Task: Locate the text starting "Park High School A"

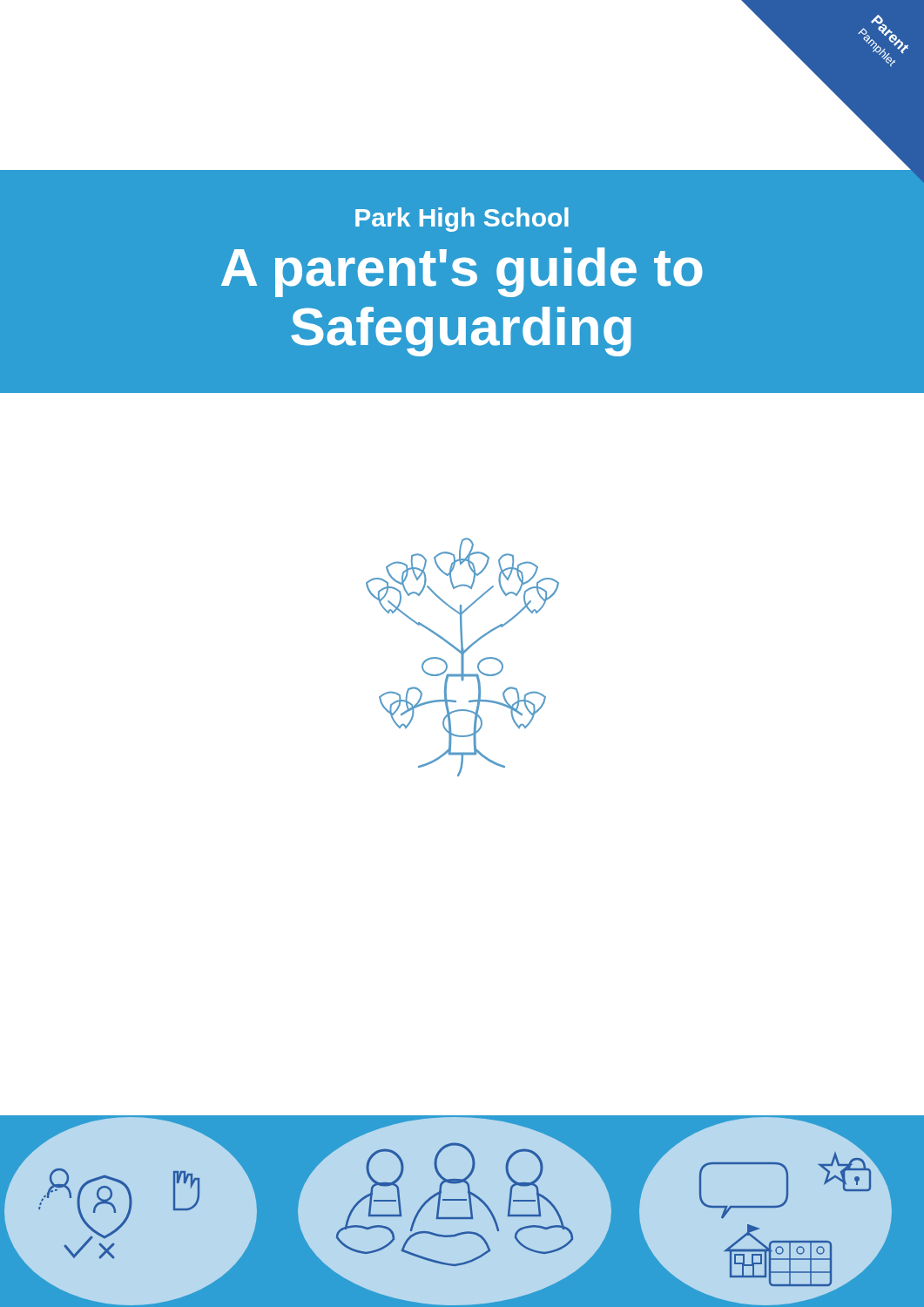Action: [462, 280]
